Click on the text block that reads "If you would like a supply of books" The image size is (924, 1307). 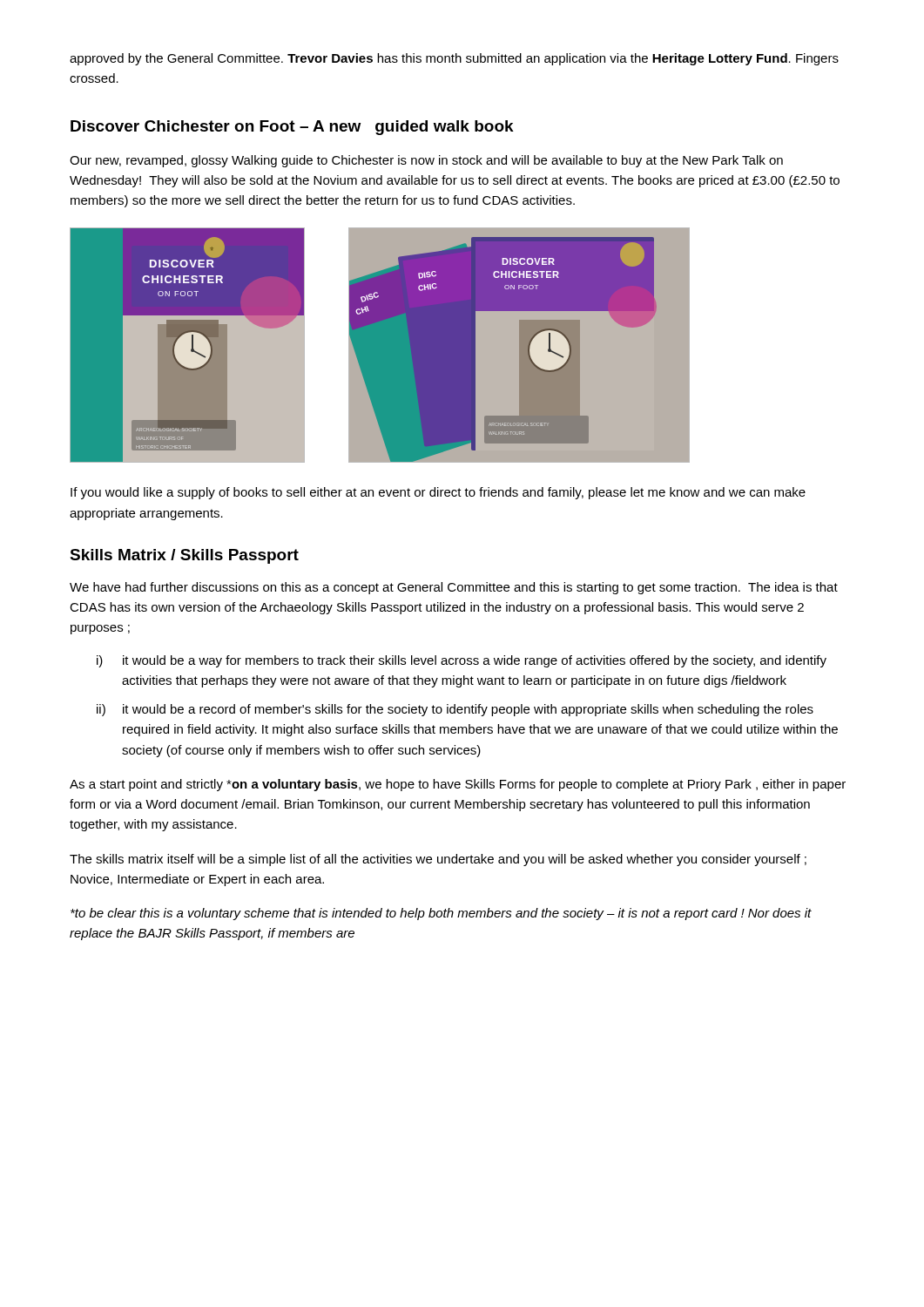(x=438, y=502)
